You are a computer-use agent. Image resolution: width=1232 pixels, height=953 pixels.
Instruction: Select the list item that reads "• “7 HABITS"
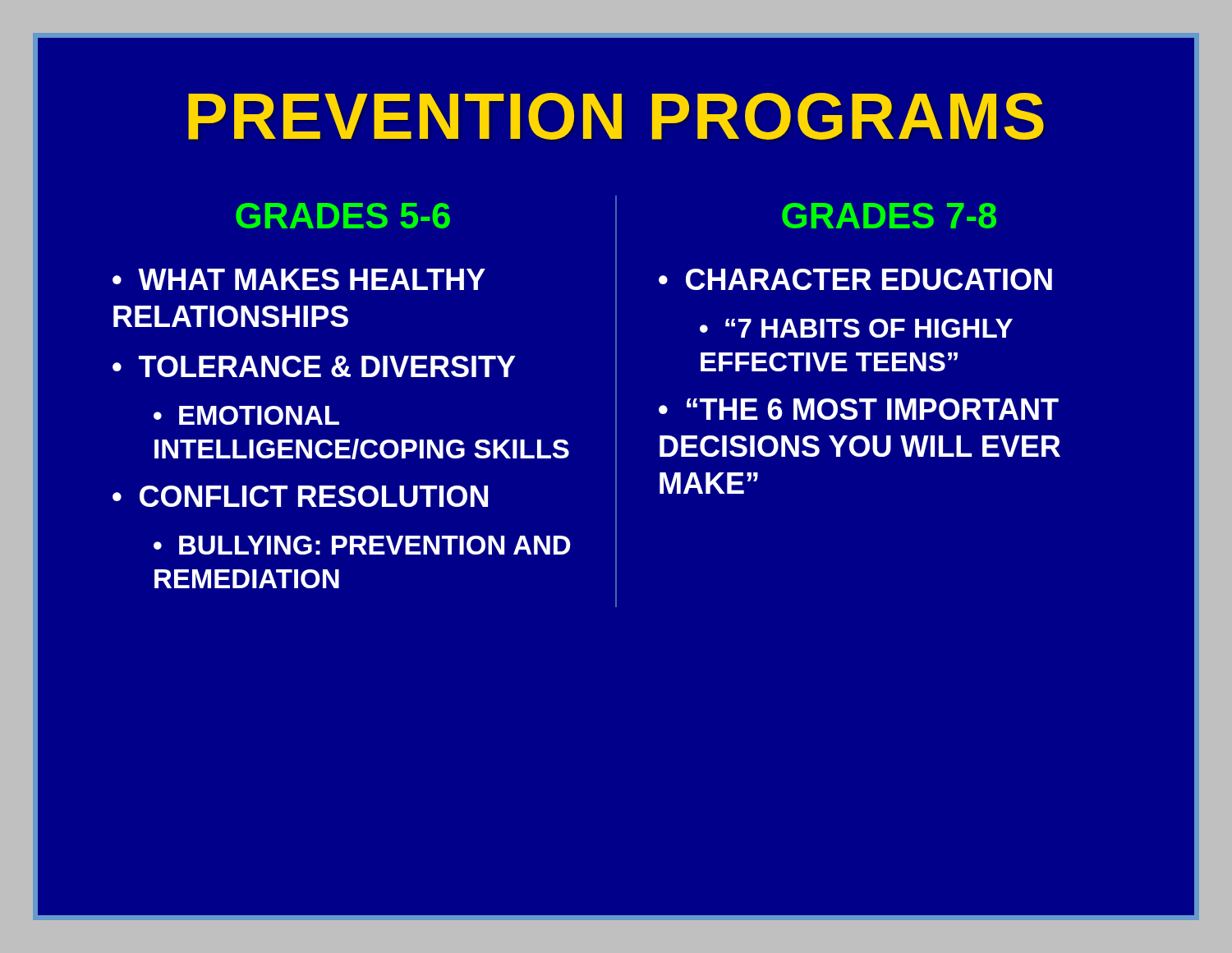click(889, 345)
